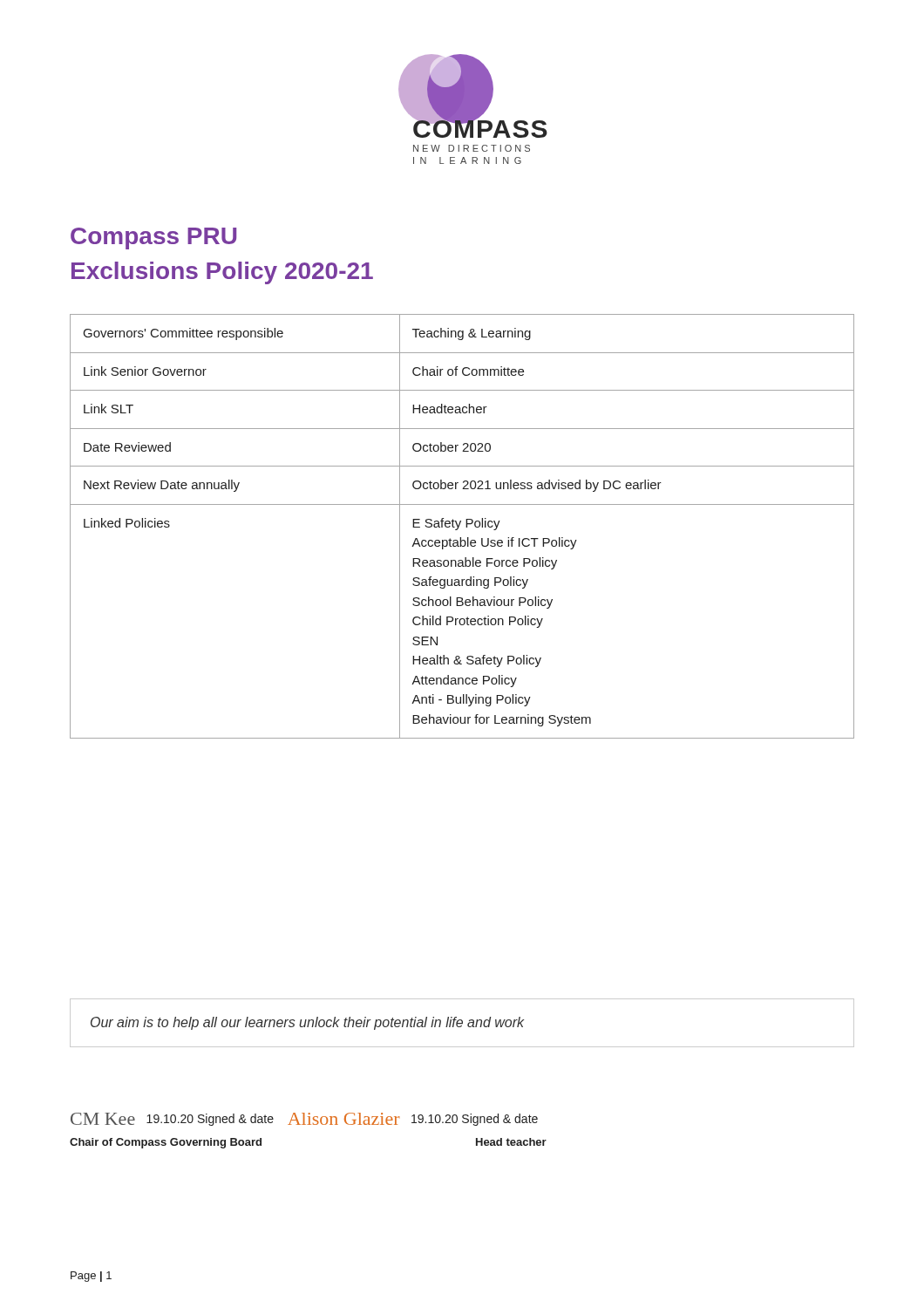Screen dimensions: 1308x924
Task: Select the logo
Action: pos(462,105)
